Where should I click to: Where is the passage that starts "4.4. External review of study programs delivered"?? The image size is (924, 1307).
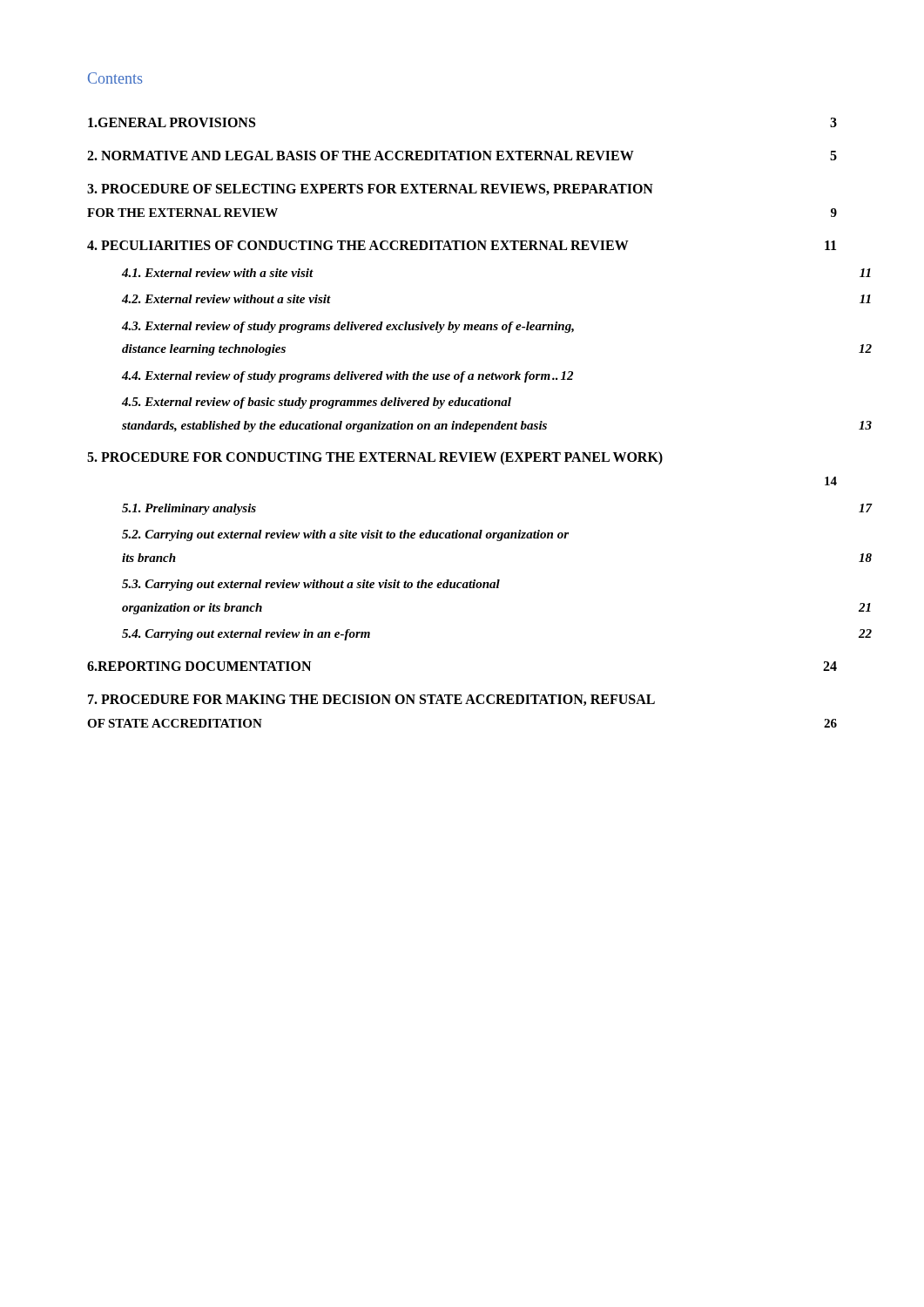point(462,375)
